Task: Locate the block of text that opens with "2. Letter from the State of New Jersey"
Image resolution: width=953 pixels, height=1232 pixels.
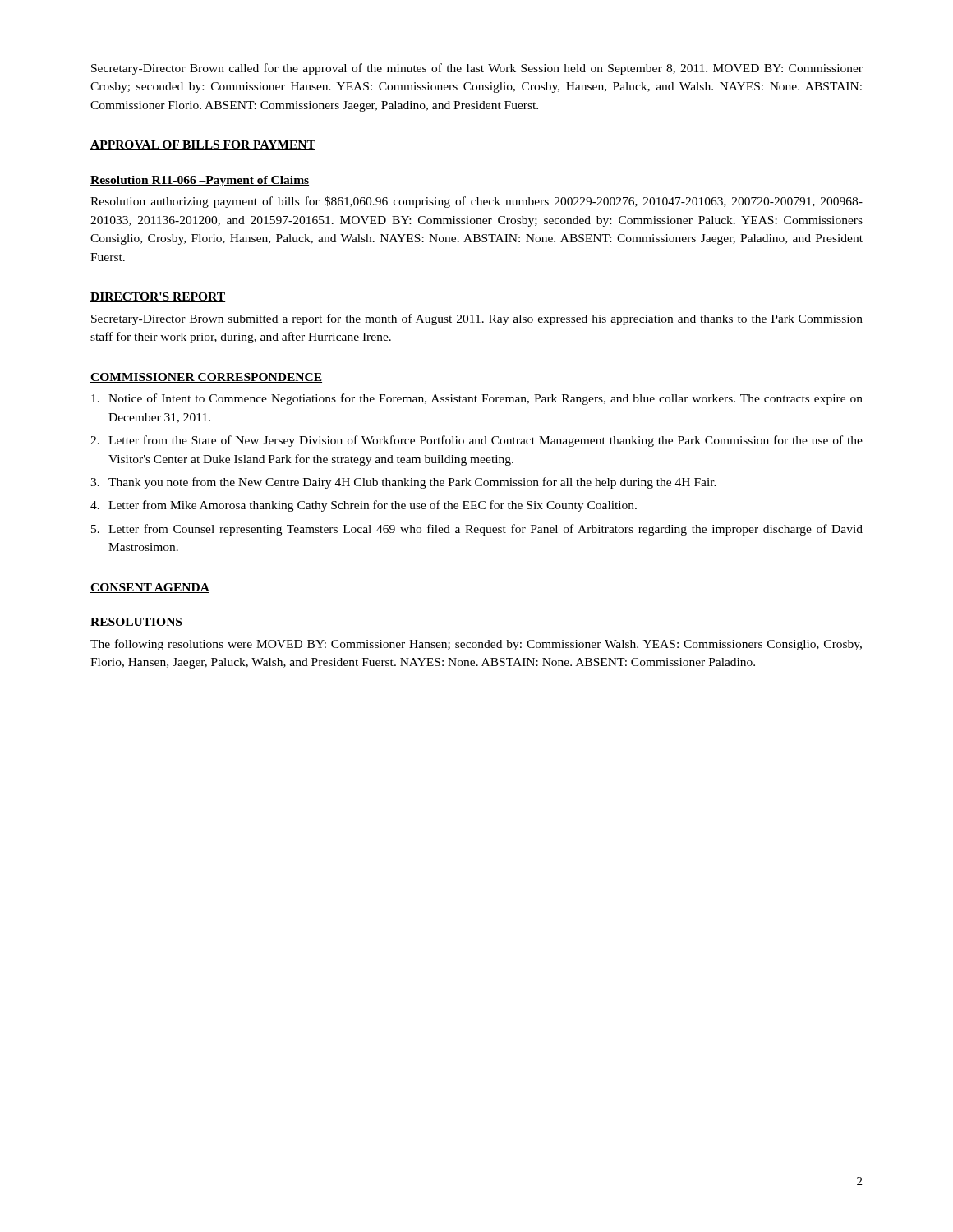Action: tap(476, 450)
